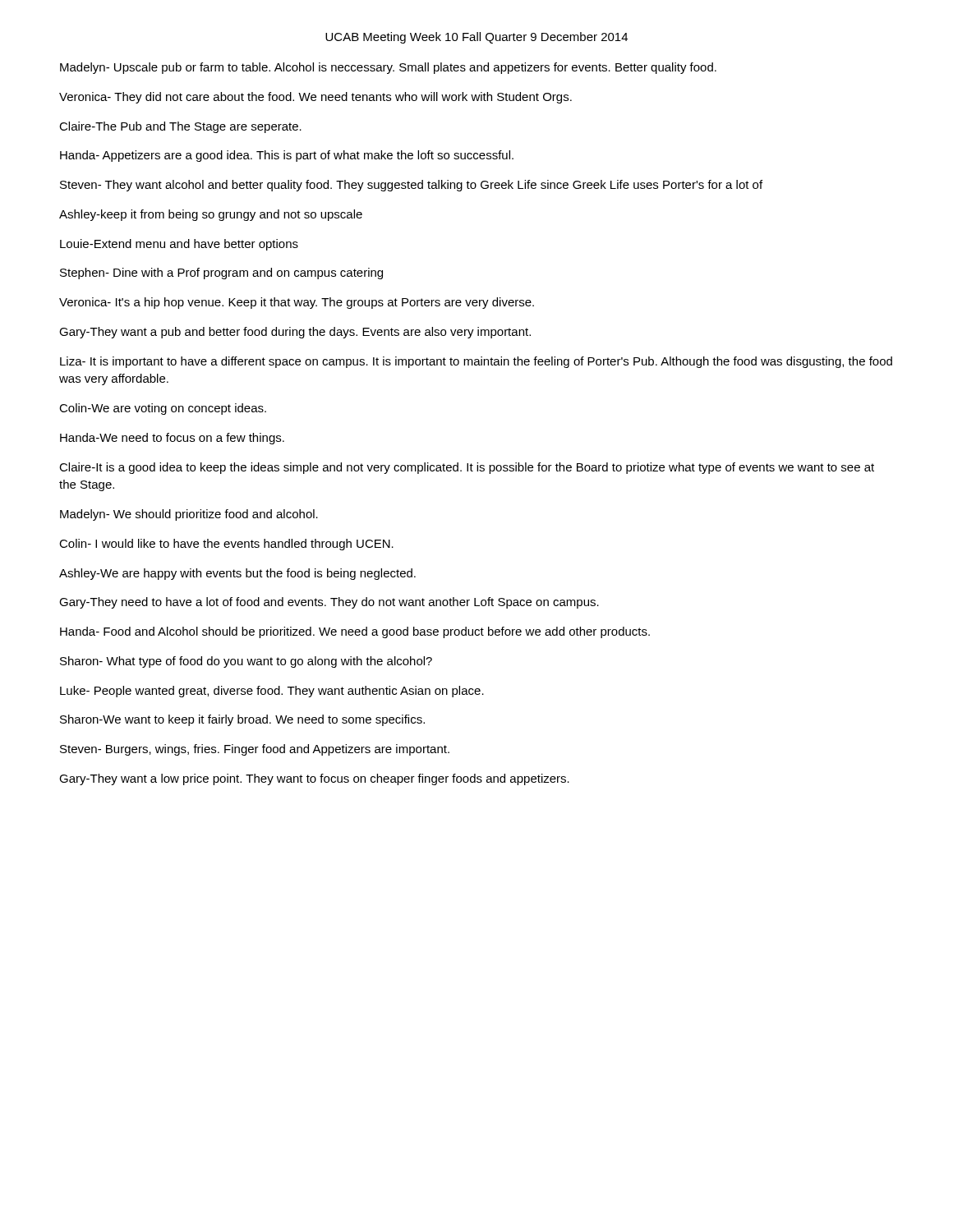953x1232 pixels.
Task: Locate the text block that says "Gary-They want a low price"
Action: tap(315, 778)
